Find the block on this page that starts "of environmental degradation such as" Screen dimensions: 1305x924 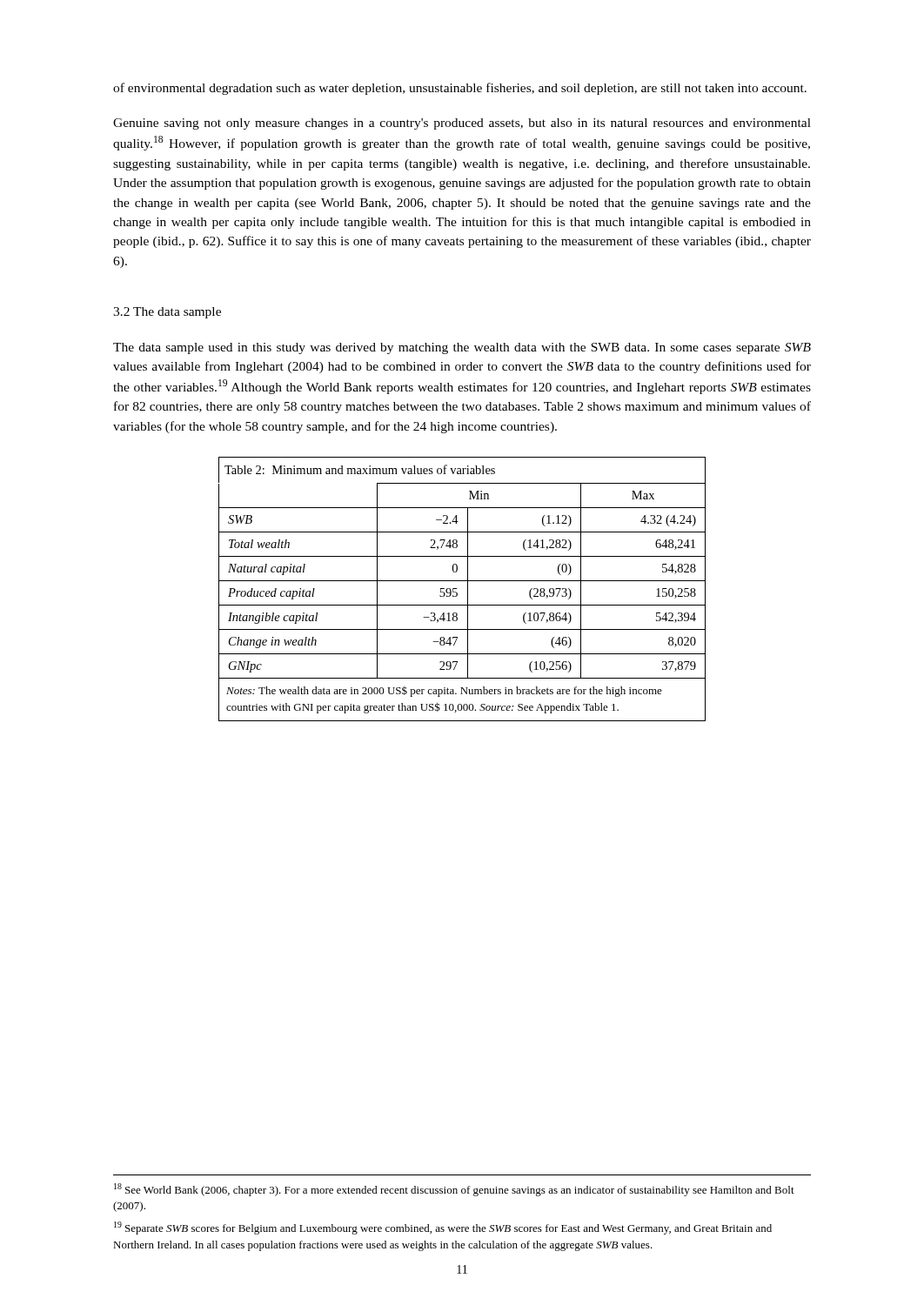point(460,87)
